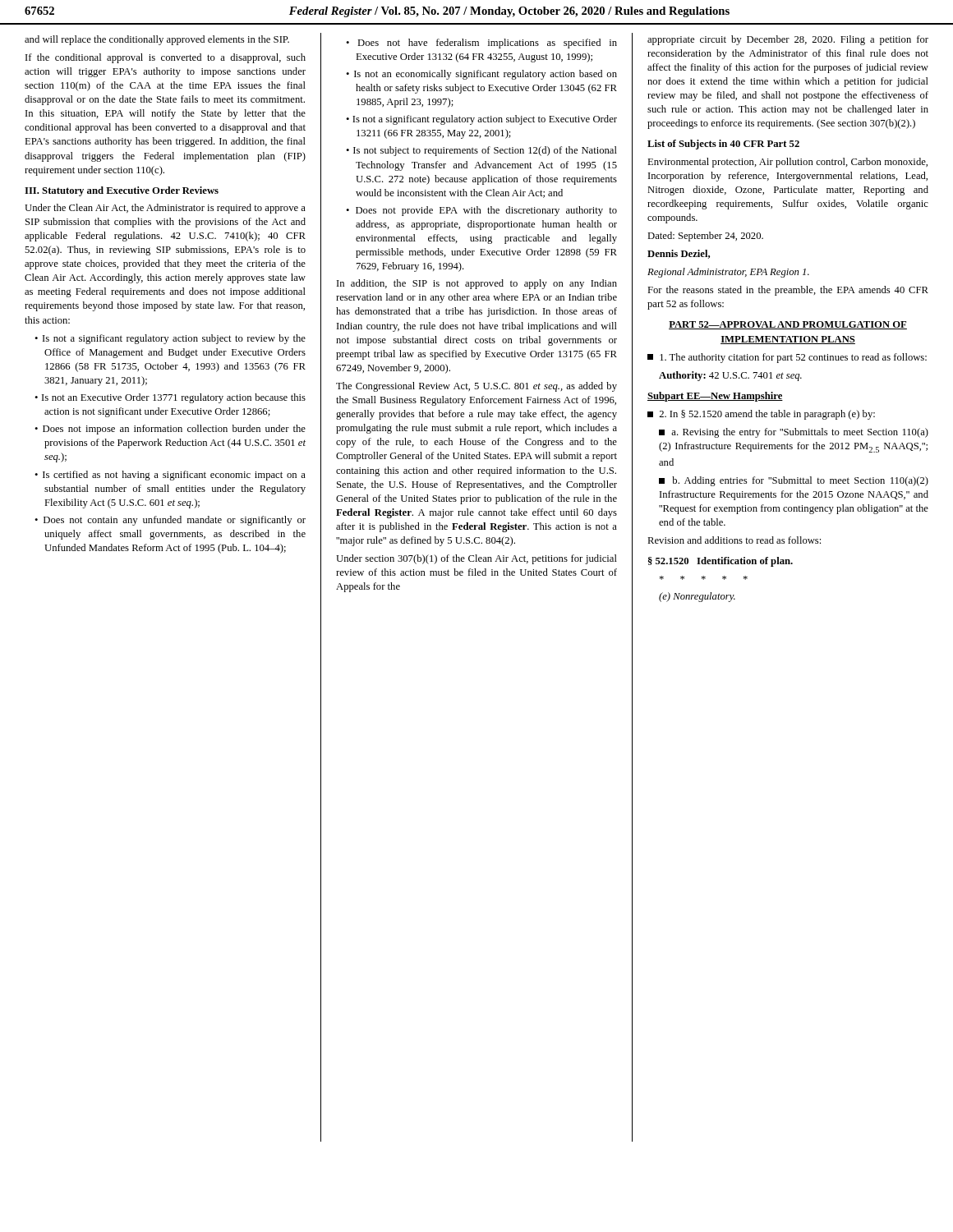Click the passage that begins "Is not an Executive Order 13771 regulatory"

pos(173,405)
